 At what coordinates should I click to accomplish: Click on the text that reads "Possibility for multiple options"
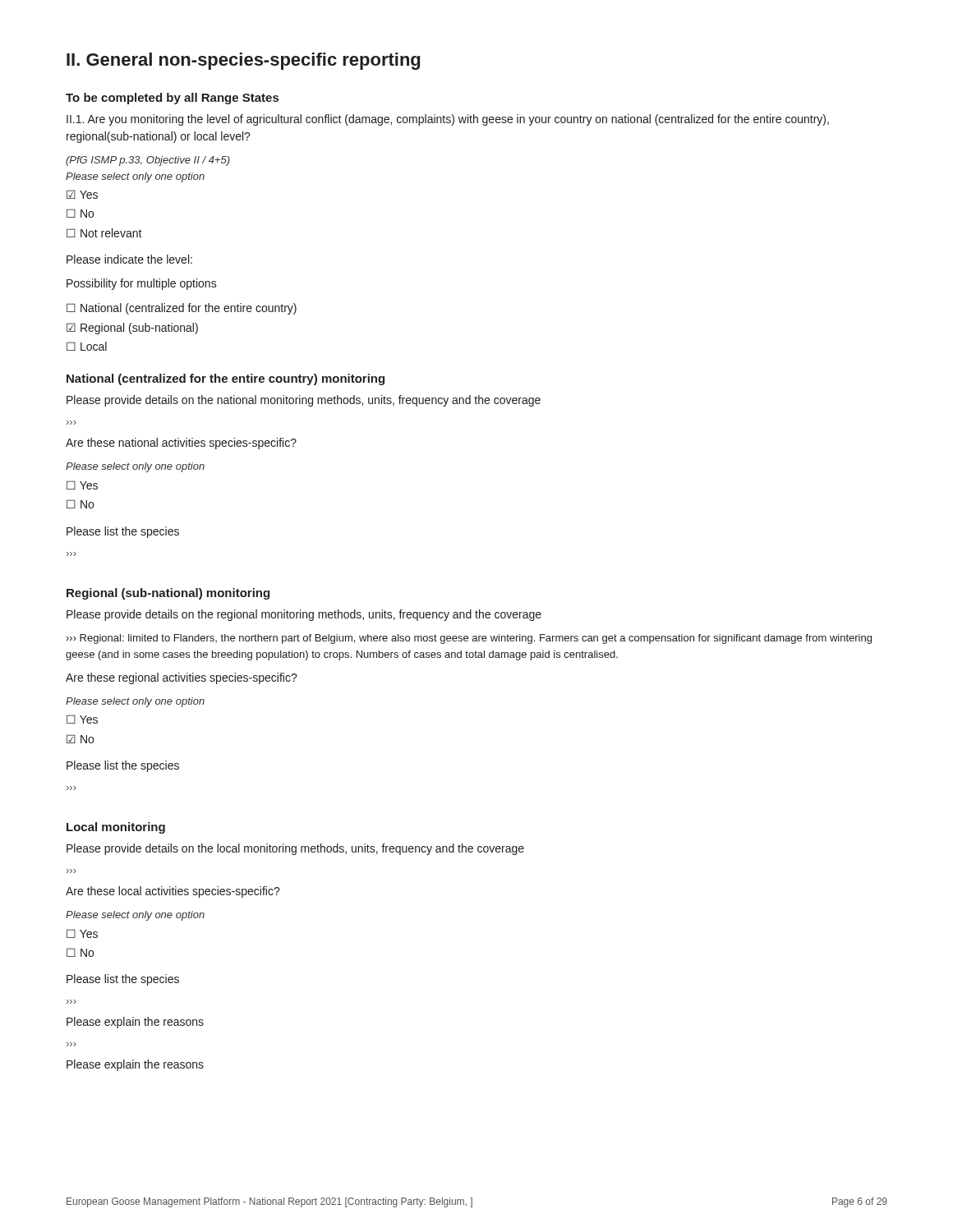click(x=142, y=284)
